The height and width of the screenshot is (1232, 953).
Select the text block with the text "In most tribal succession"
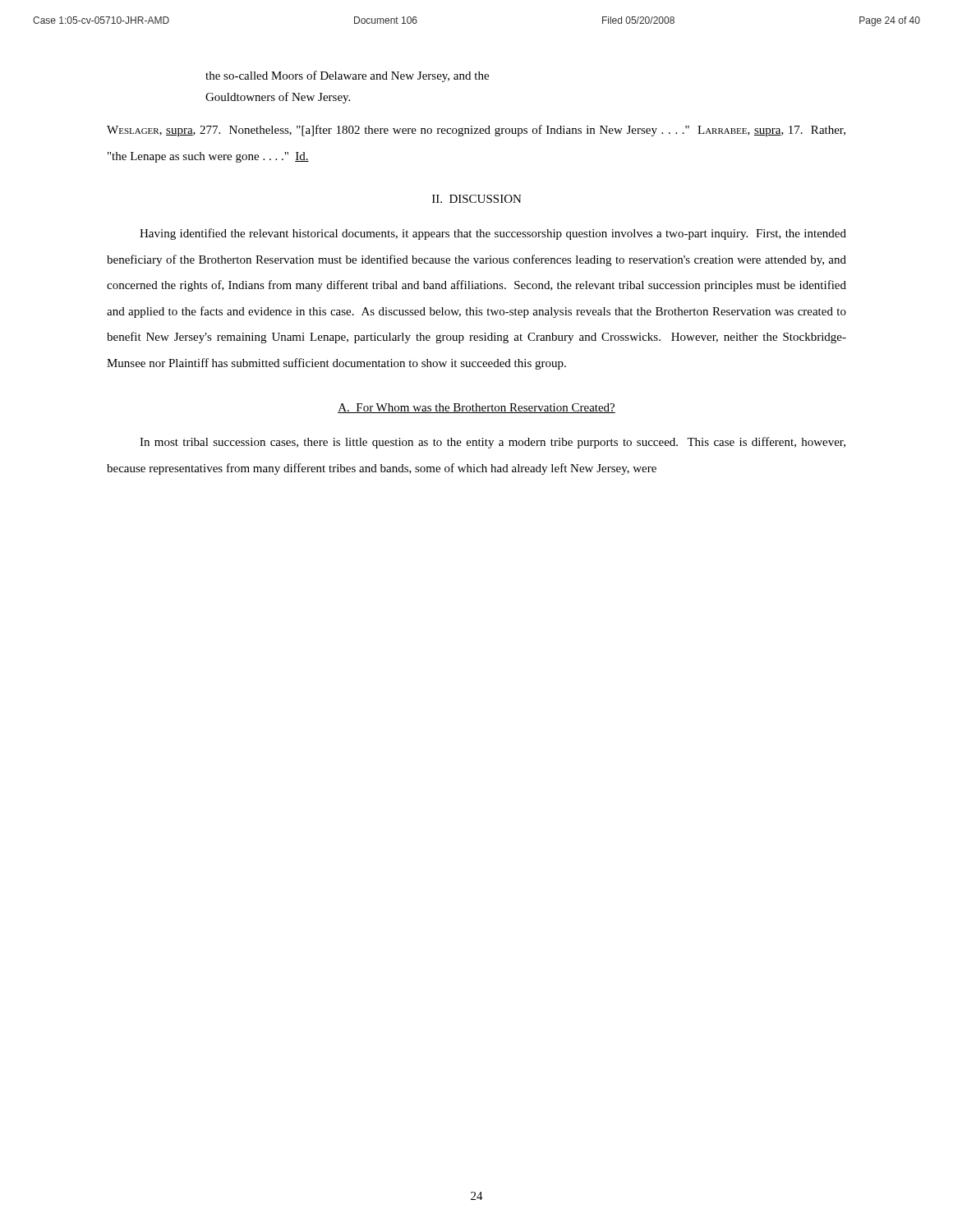coord(476,455)
